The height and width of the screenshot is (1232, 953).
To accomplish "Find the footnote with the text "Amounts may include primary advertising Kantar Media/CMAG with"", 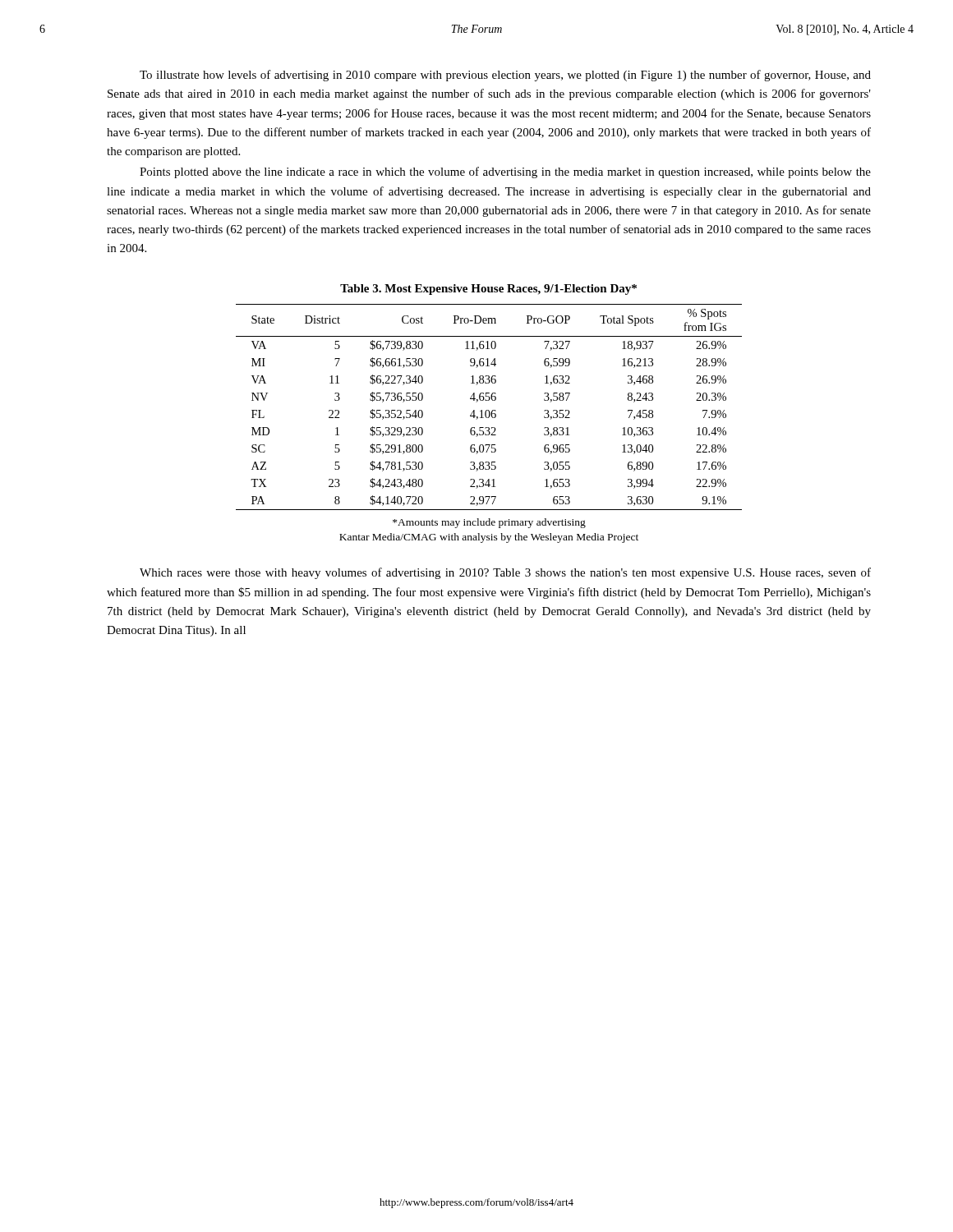I will pyautogui.click(x=489, y=529).
